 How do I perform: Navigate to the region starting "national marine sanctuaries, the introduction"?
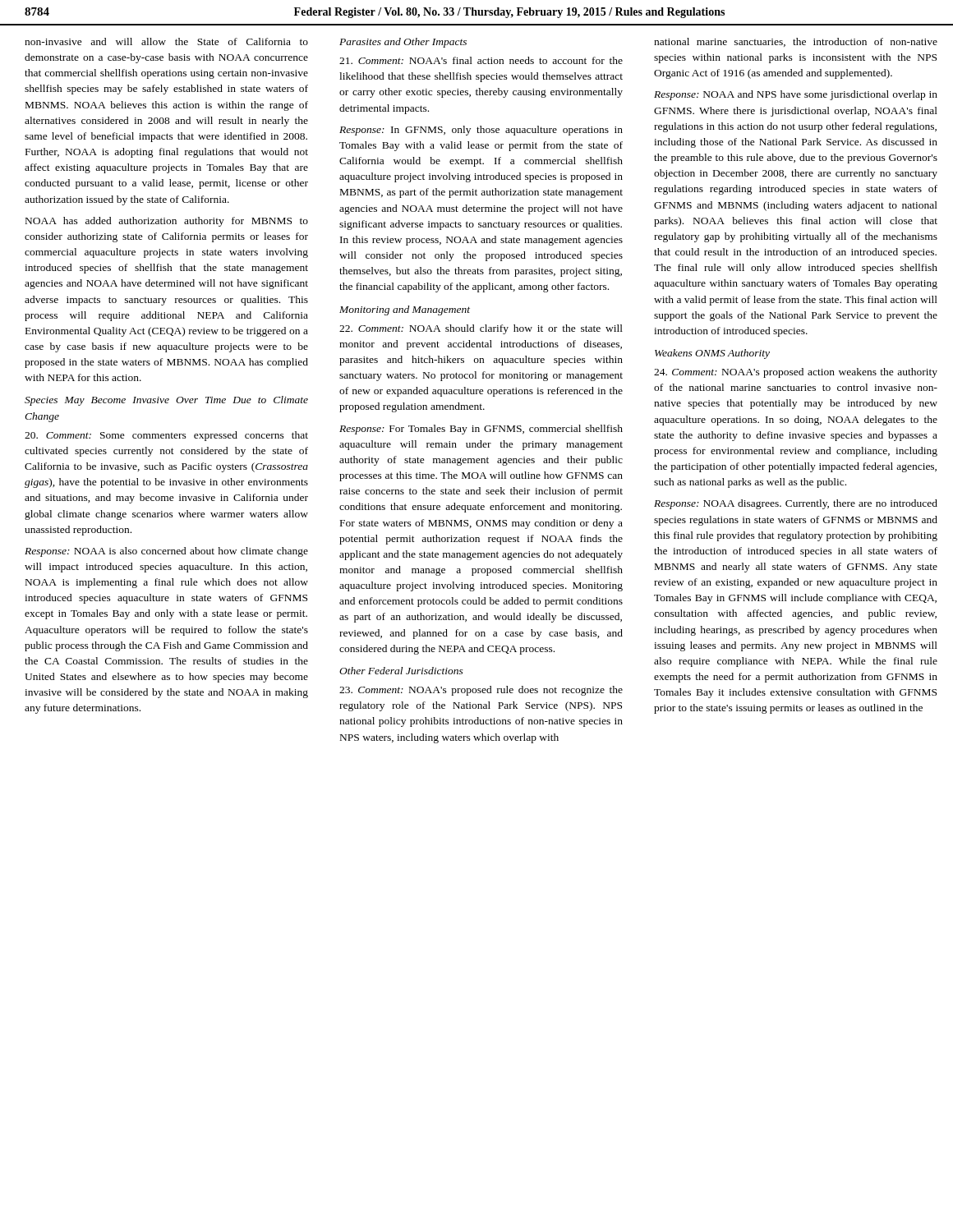[796, 57]
